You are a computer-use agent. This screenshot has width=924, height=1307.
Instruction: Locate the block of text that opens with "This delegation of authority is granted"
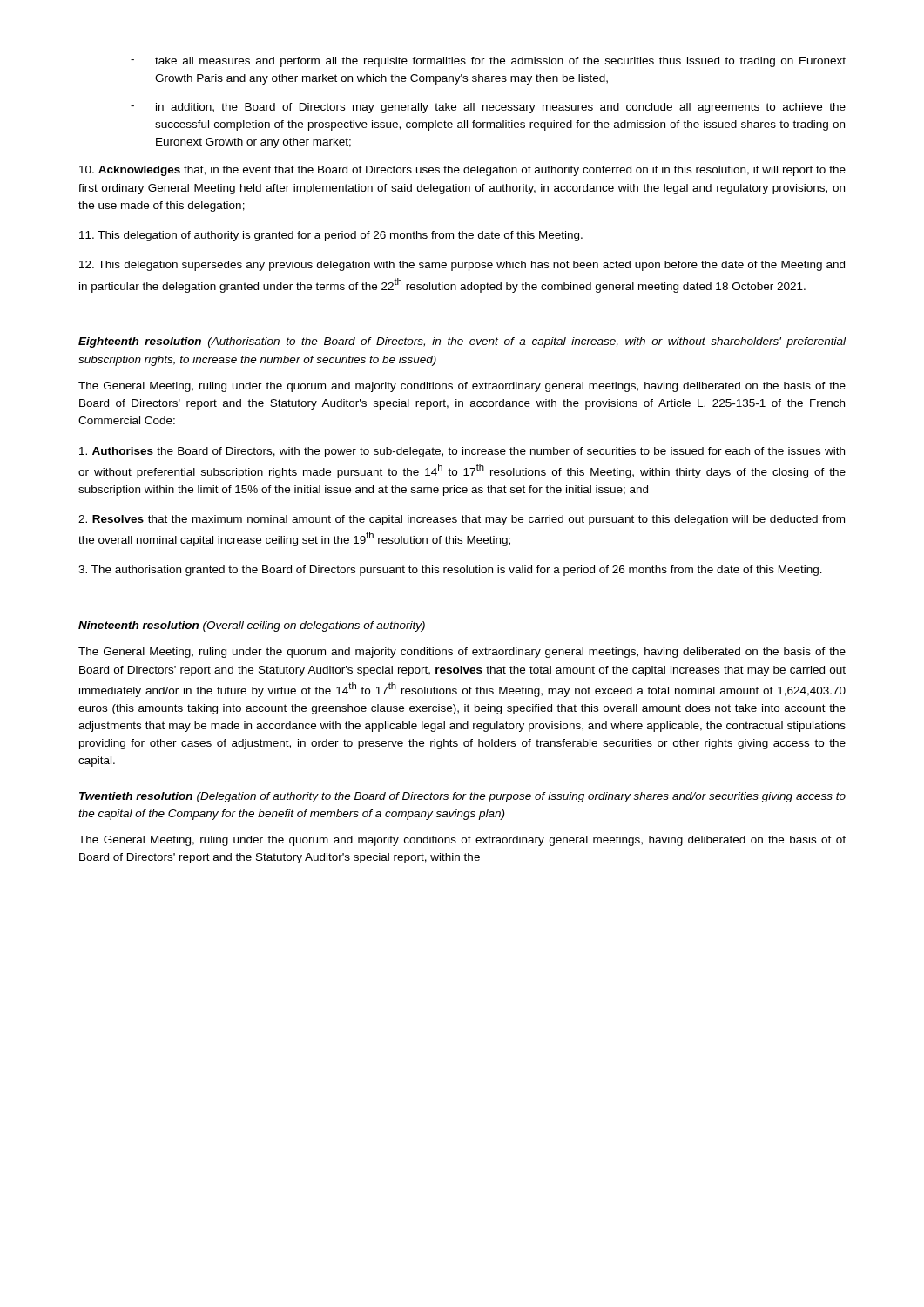pos(331,235)
